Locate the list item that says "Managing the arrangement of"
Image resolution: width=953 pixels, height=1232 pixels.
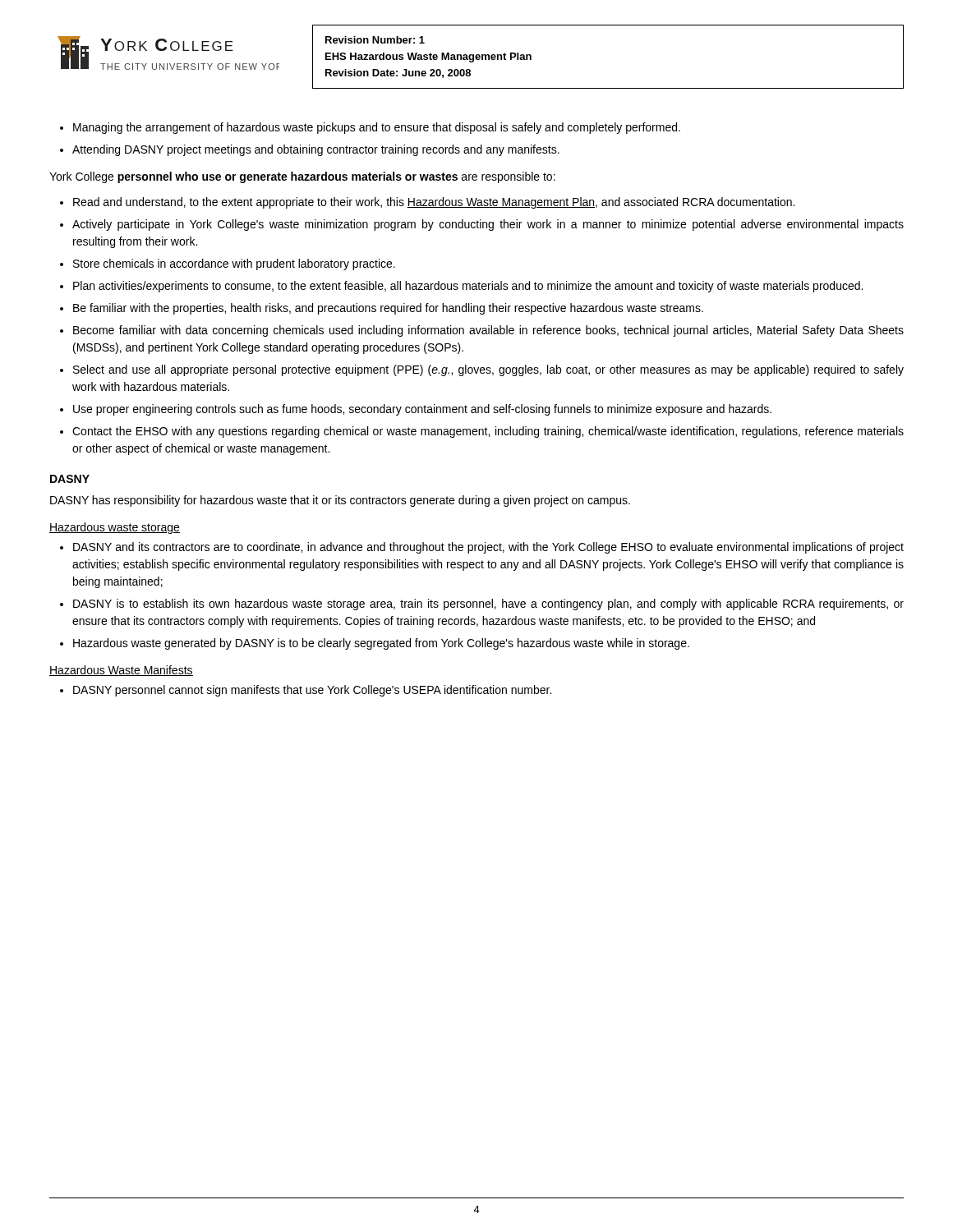pyautogui.click(x=377, y=127)
